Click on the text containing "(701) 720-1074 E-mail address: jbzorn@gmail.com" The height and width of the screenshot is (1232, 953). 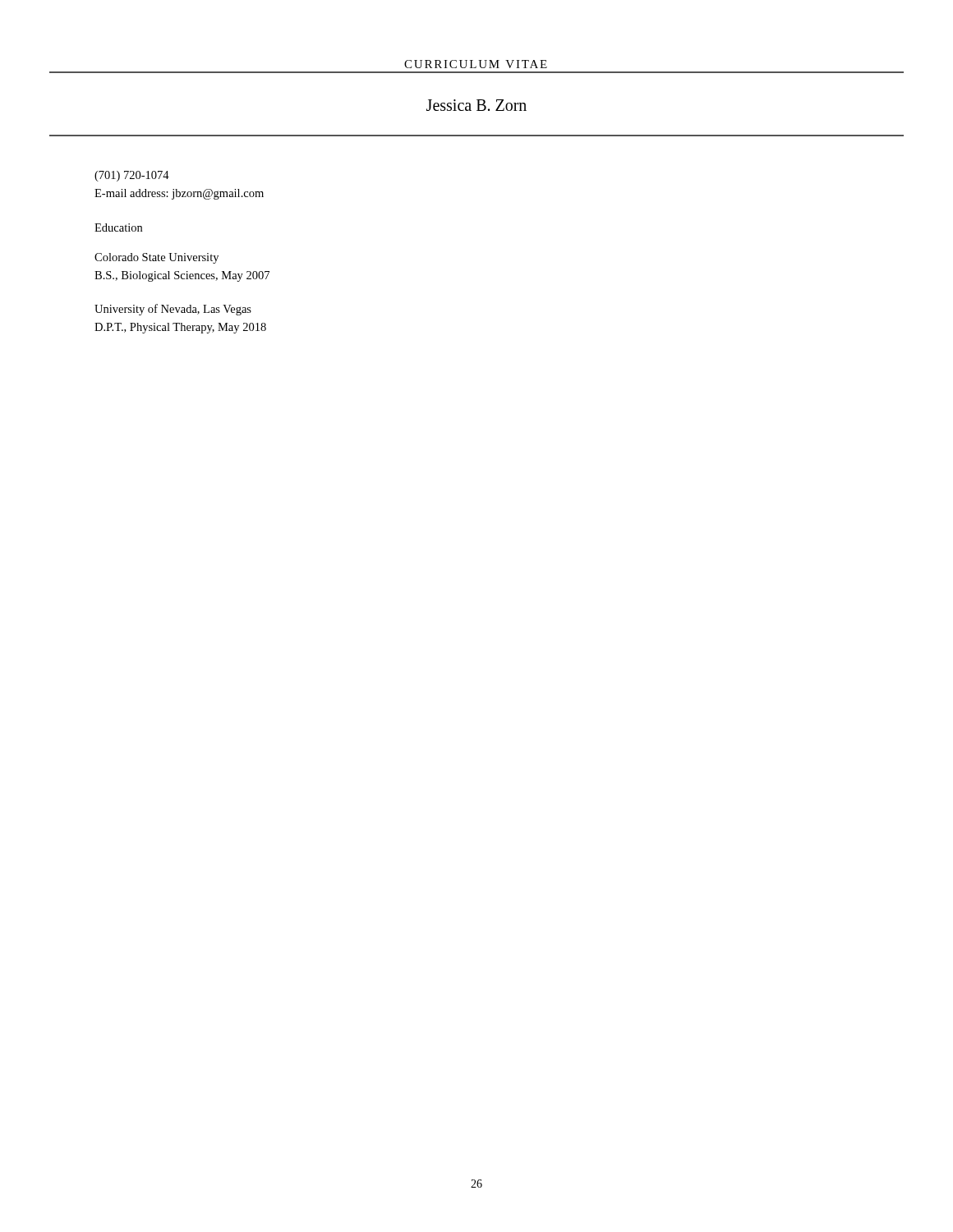[179, 184]
